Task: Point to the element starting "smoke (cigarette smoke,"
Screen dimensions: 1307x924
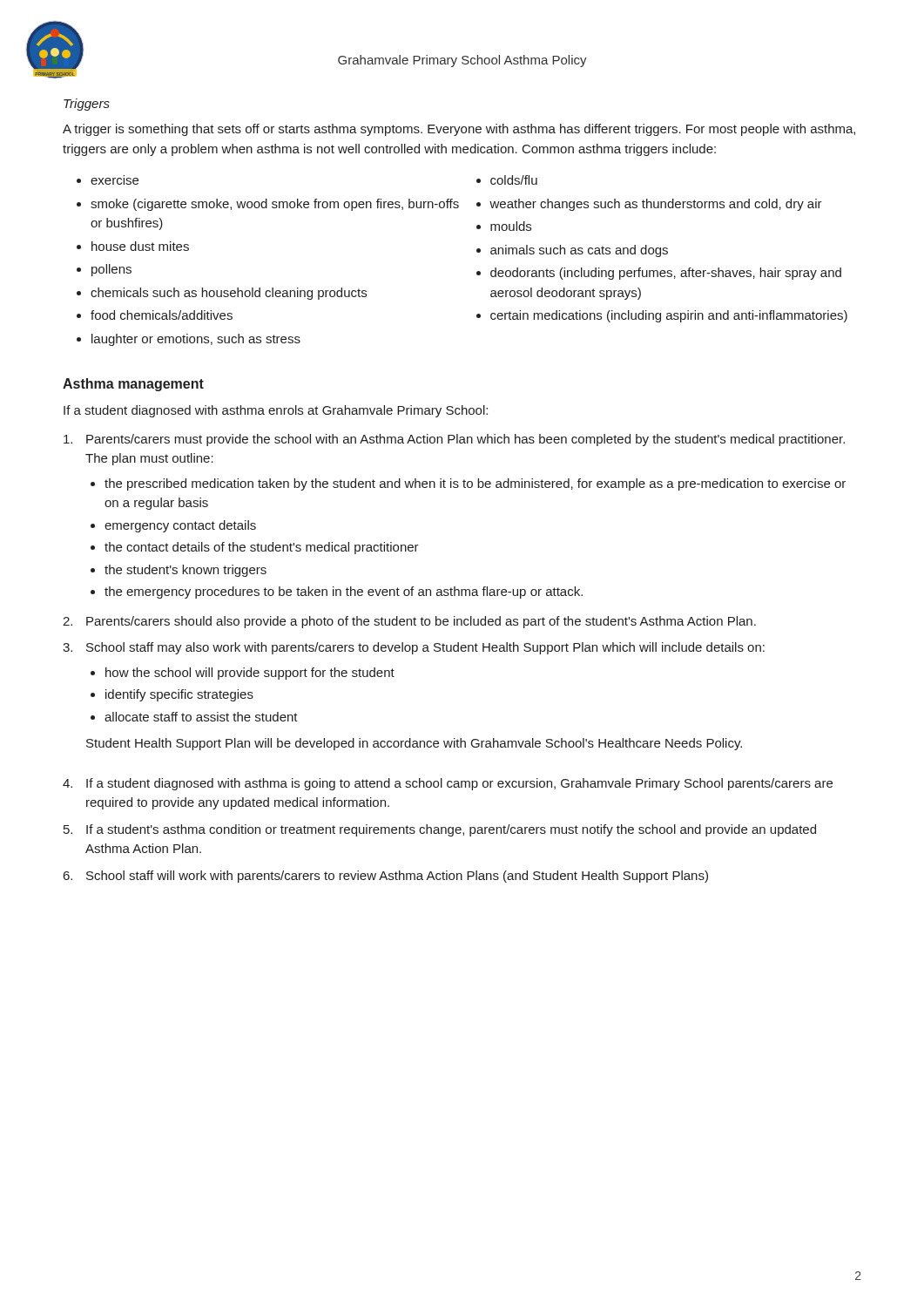Action: click(x=275, y=213)
